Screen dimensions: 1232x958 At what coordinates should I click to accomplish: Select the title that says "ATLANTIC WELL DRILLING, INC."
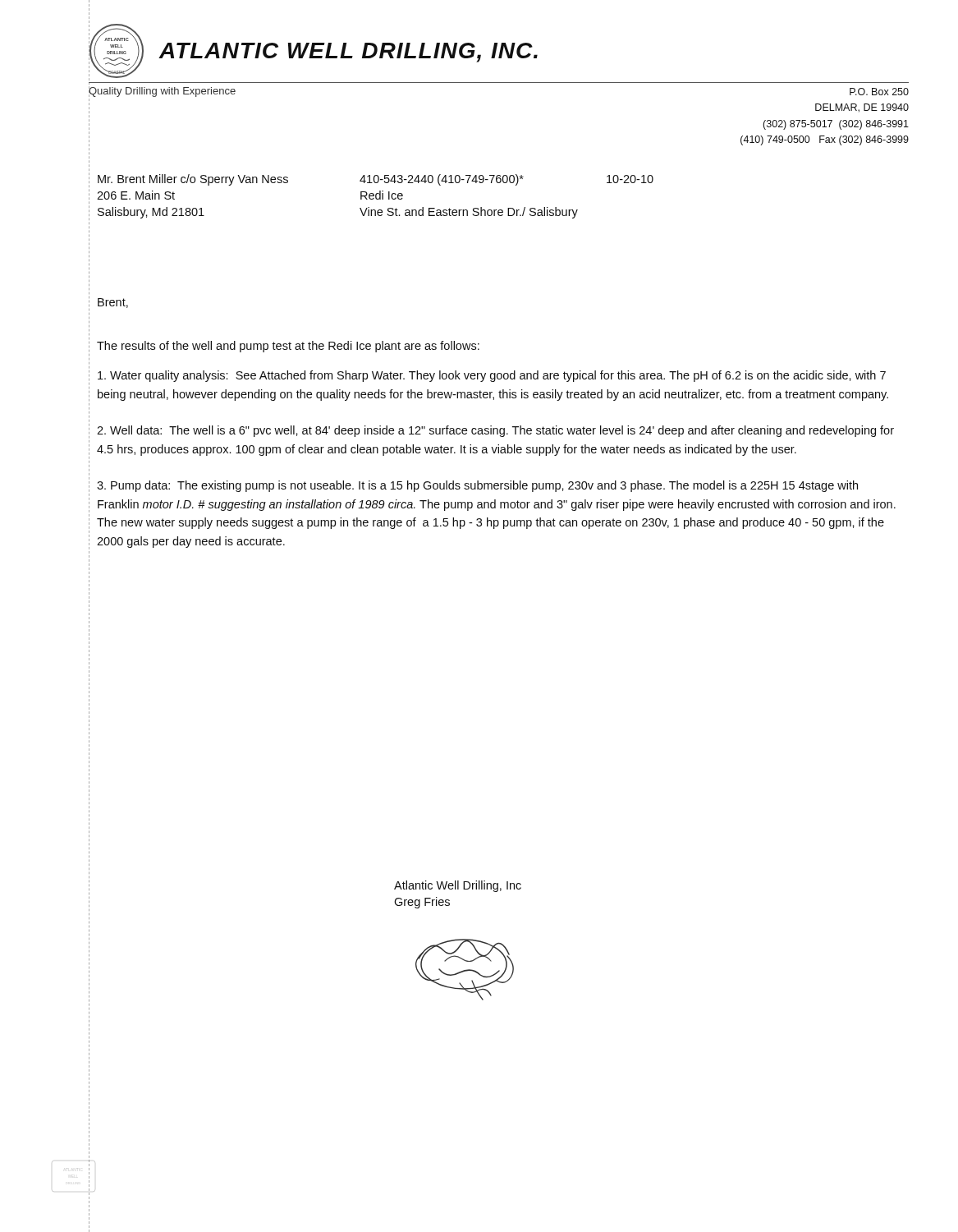point(350,51)
